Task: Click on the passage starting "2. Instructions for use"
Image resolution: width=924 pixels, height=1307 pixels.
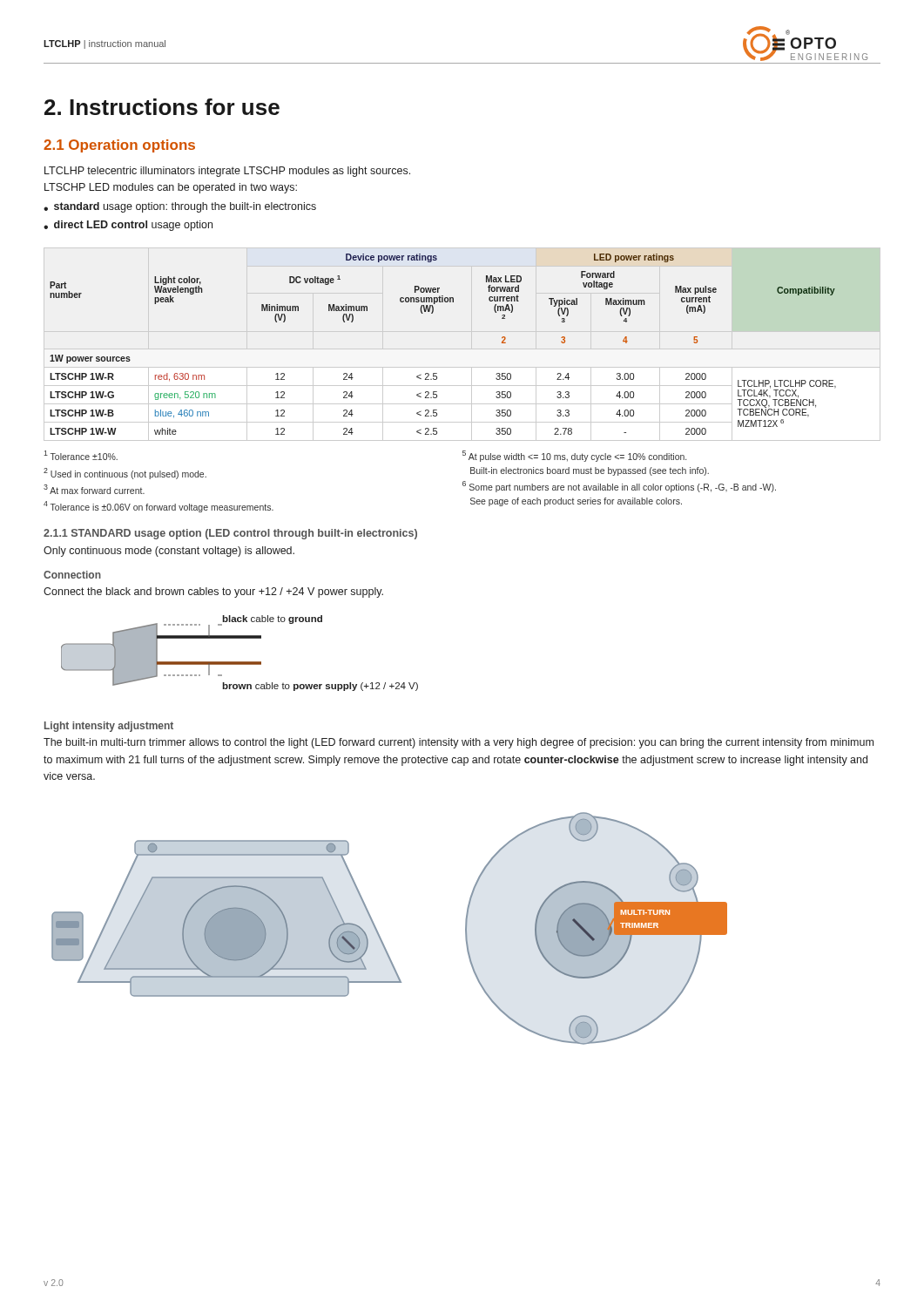Action: [x=162, y=107]
